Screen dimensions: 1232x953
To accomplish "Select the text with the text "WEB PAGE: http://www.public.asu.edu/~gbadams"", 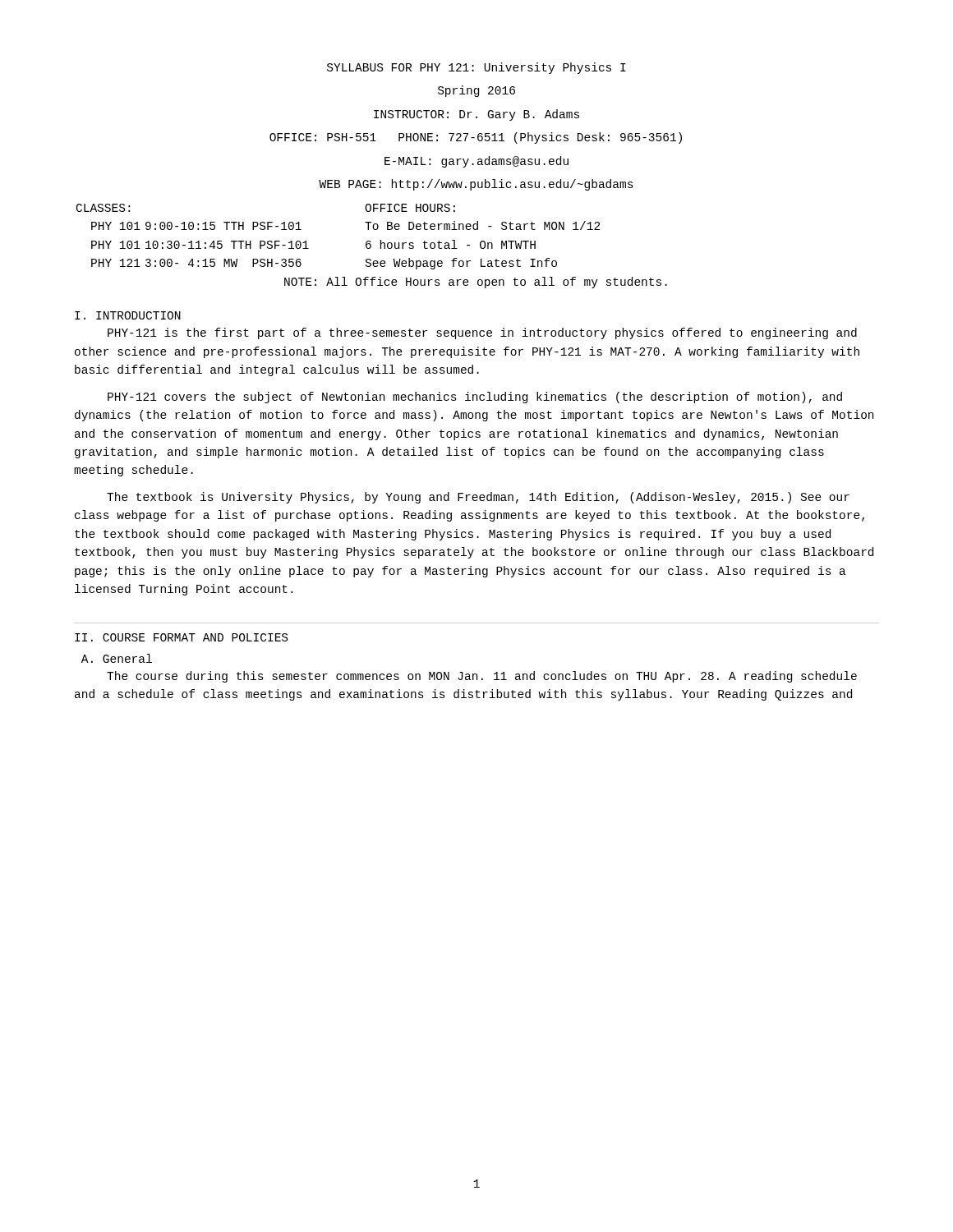I will (476, 185).
